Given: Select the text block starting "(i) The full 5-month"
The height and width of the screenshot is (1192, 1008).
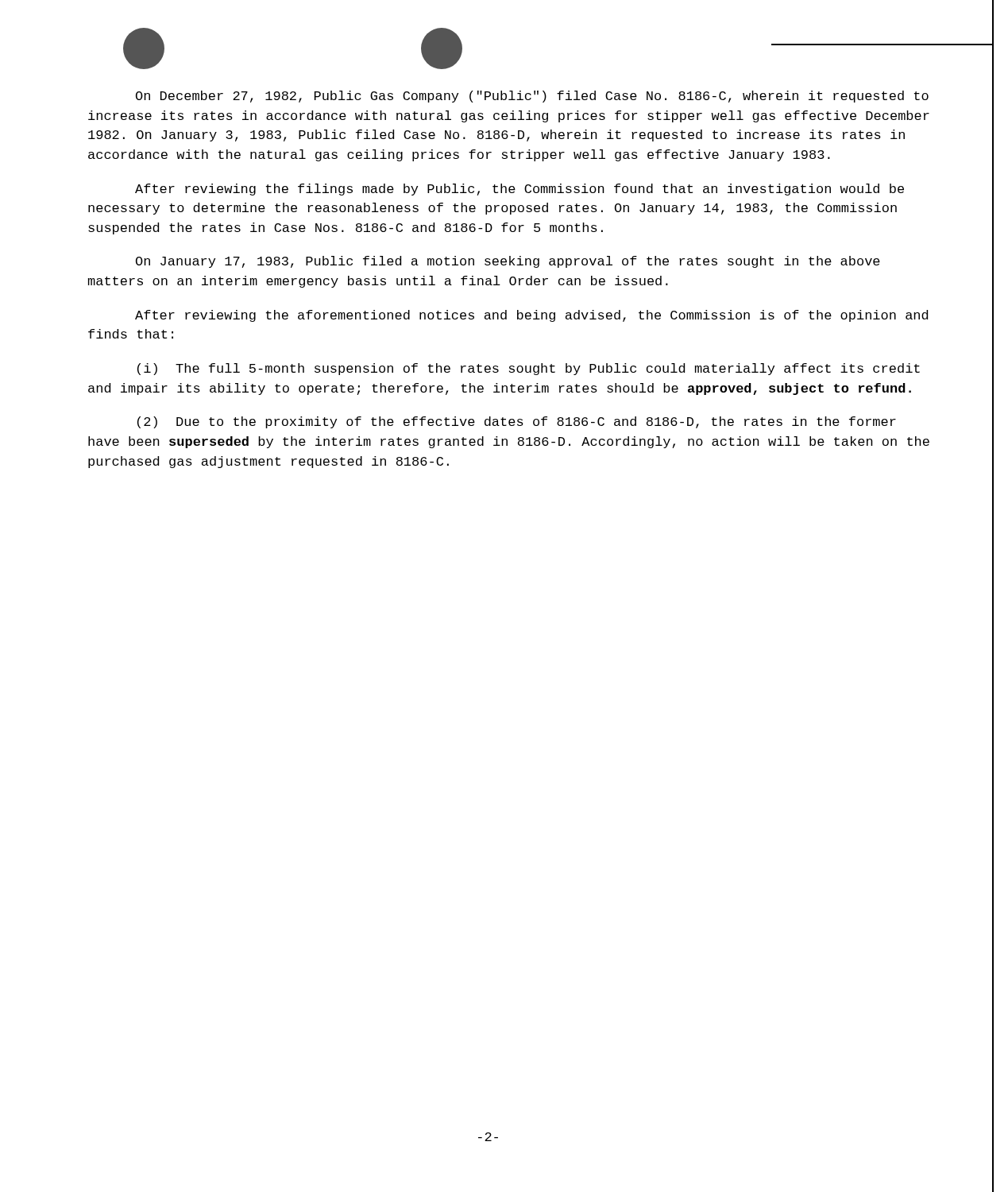Looking at the screenshot, I should tap(512, 380).
